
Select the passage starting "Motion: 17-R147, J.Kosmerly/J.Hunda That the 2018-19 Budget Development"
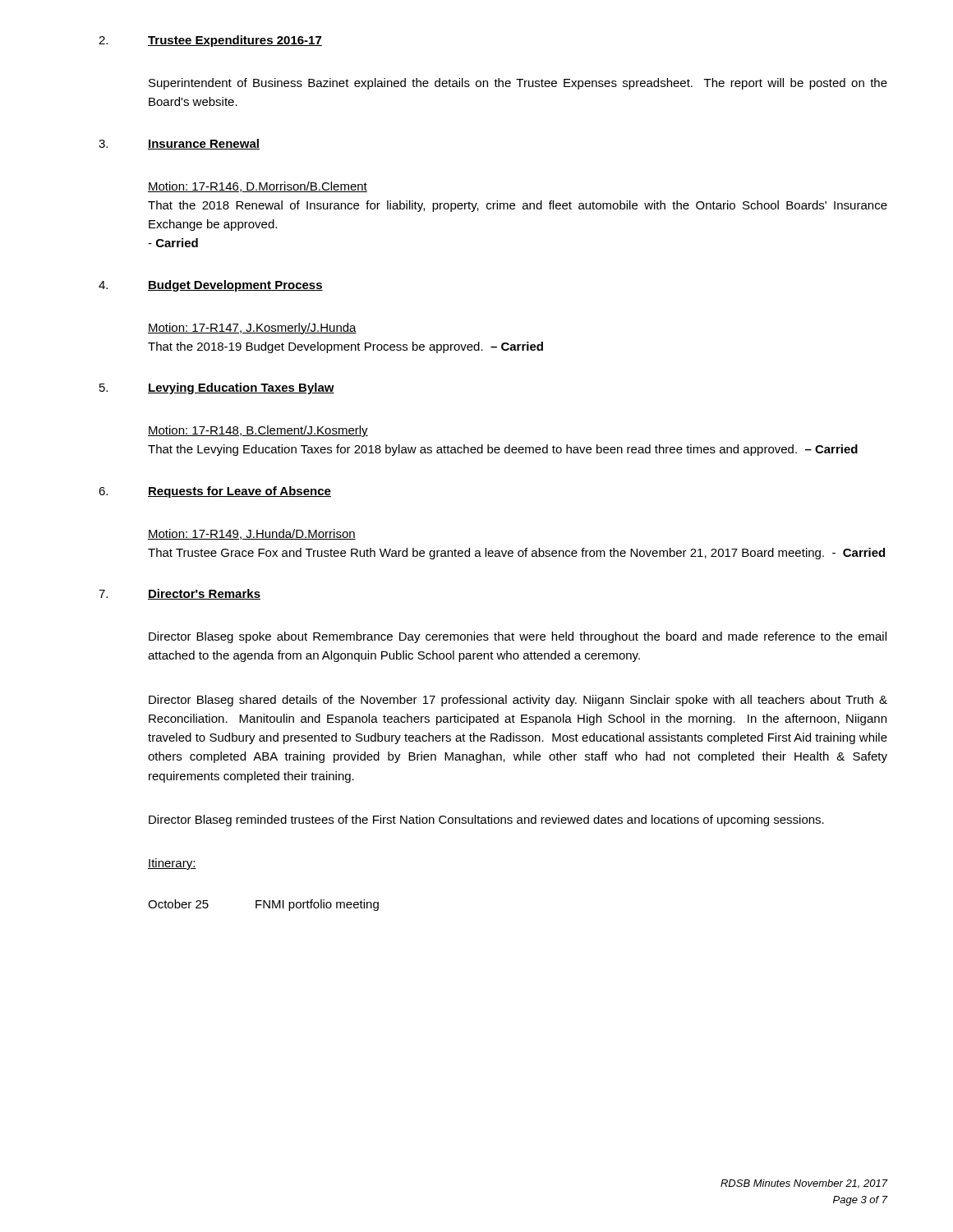click(x=493, y=340)
